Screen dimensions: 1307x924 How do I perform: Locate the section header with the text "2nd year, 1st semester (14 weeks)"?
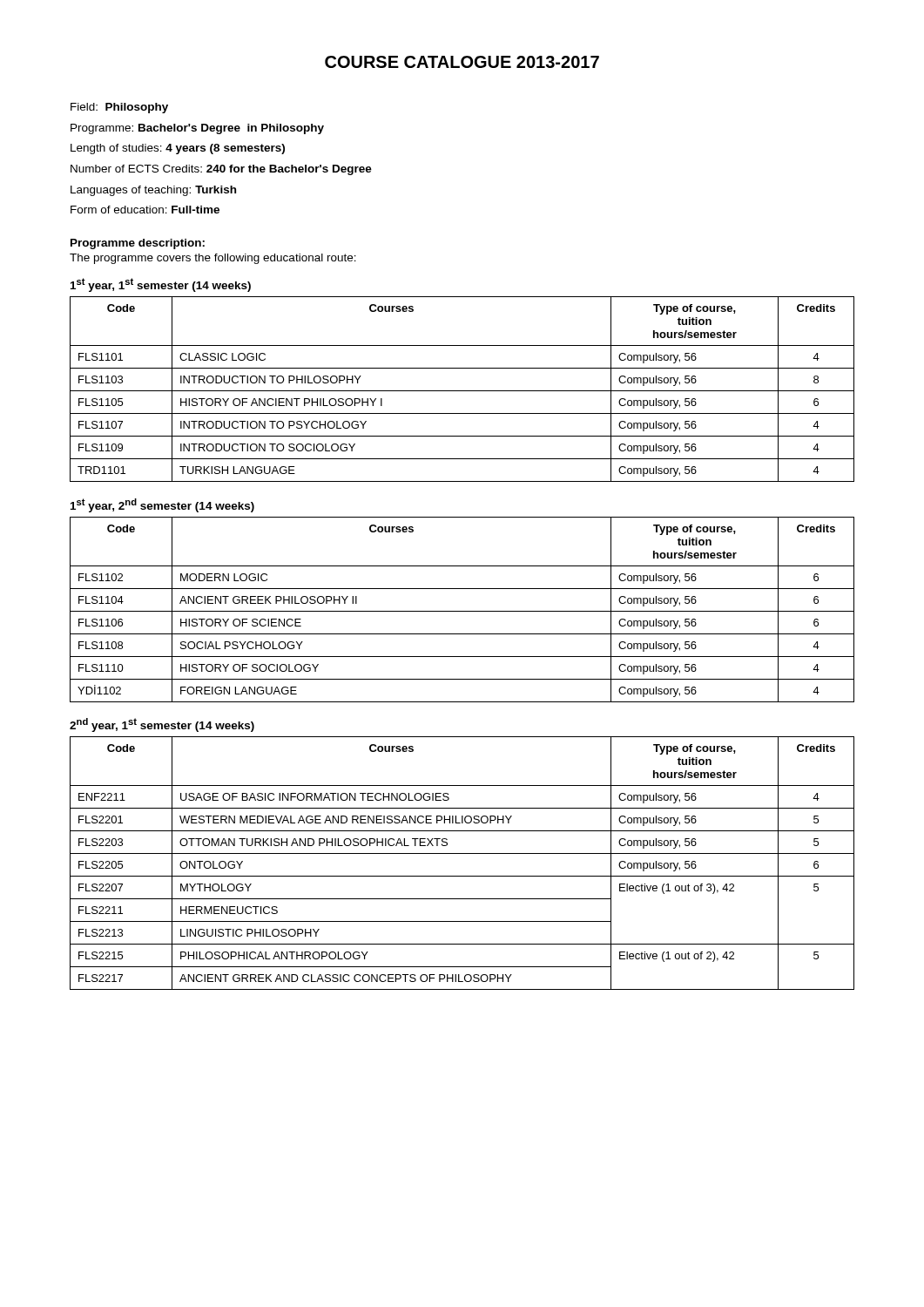162,724
